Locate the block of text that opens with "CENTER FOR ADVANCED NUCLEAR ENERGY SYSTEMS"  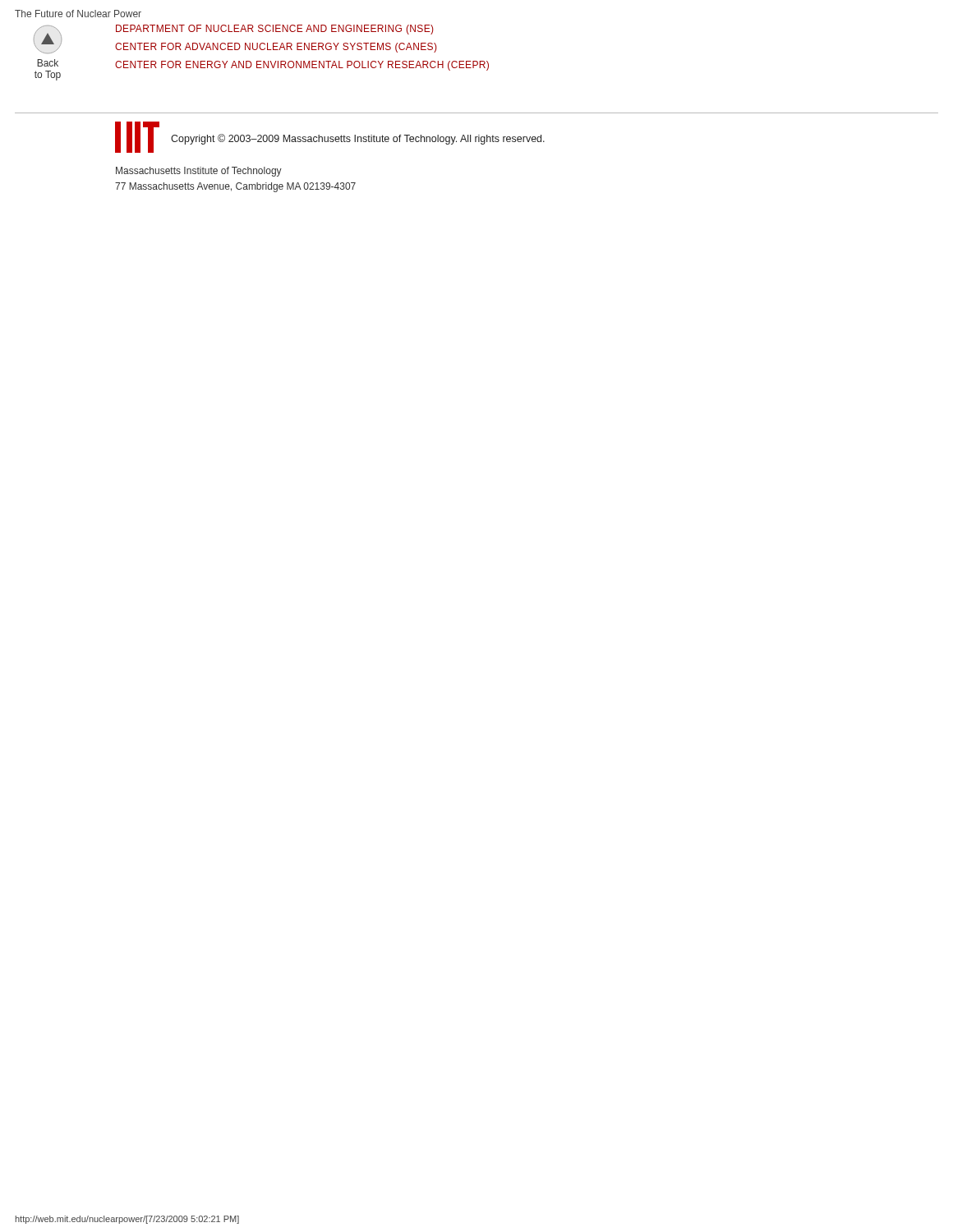point(302,47)
